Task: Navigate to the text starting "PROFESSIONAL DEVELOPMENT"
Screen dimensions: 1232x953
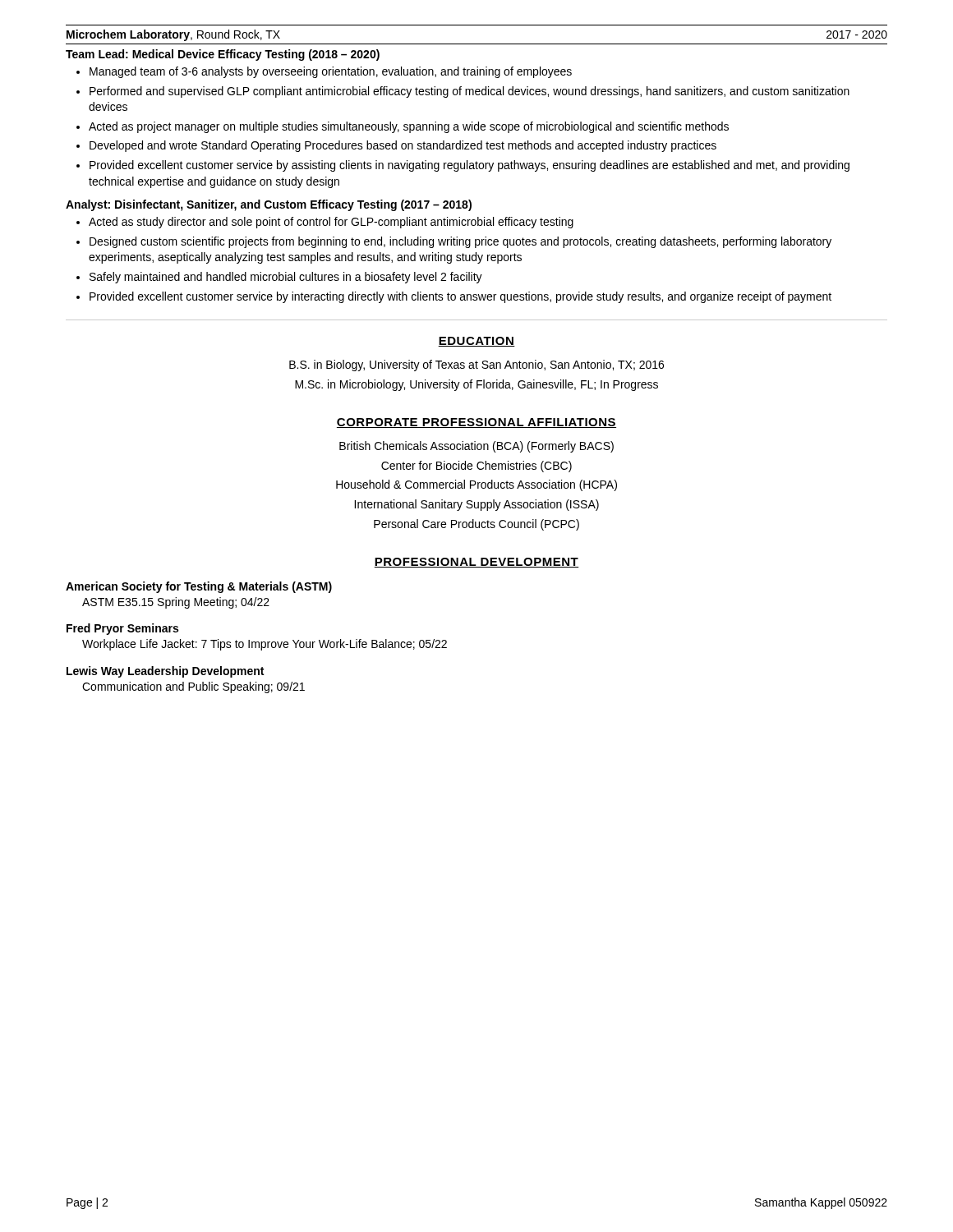Action: [476, 561]
